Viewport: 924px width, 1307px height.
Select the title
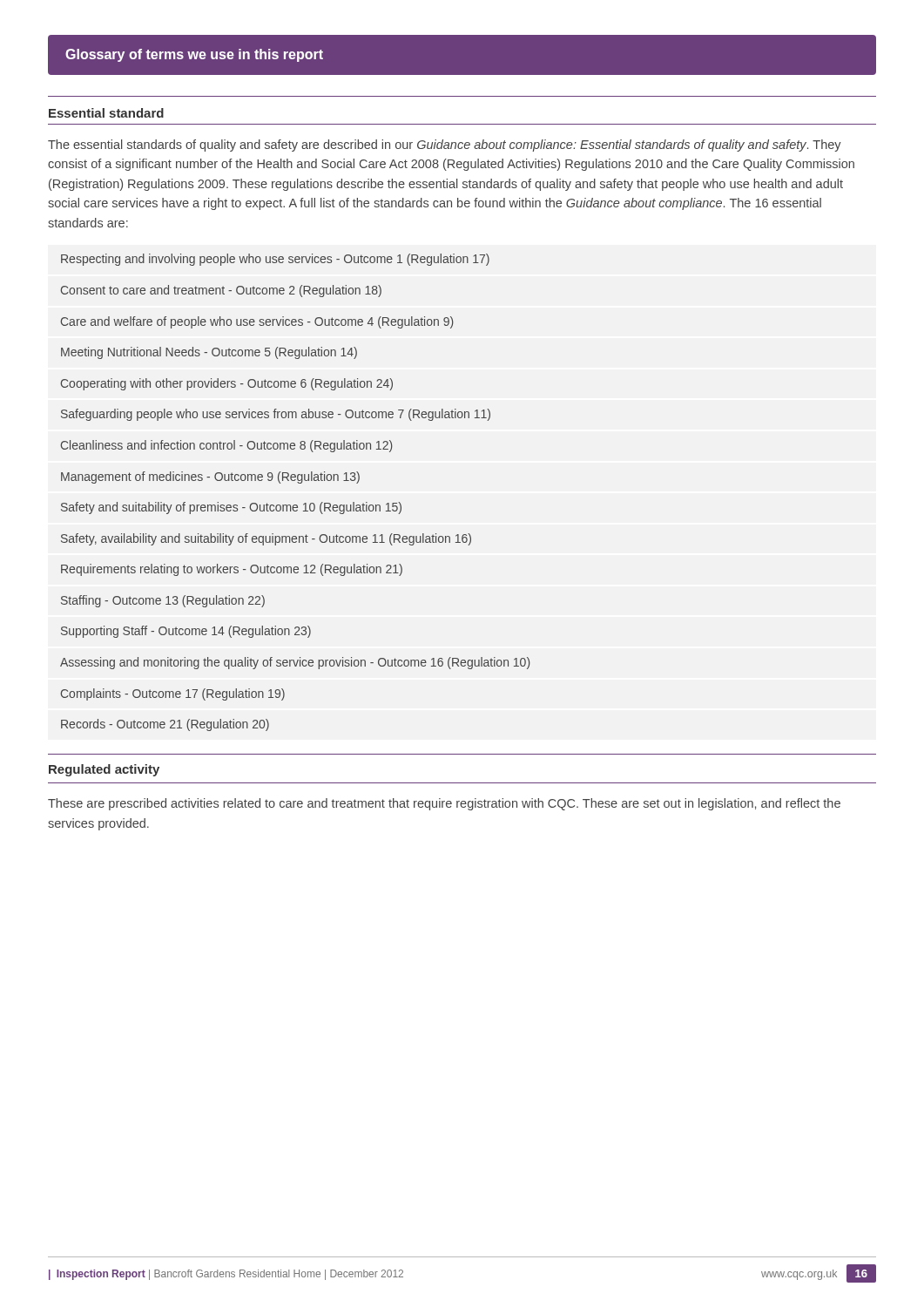click(x=194, y=54)
